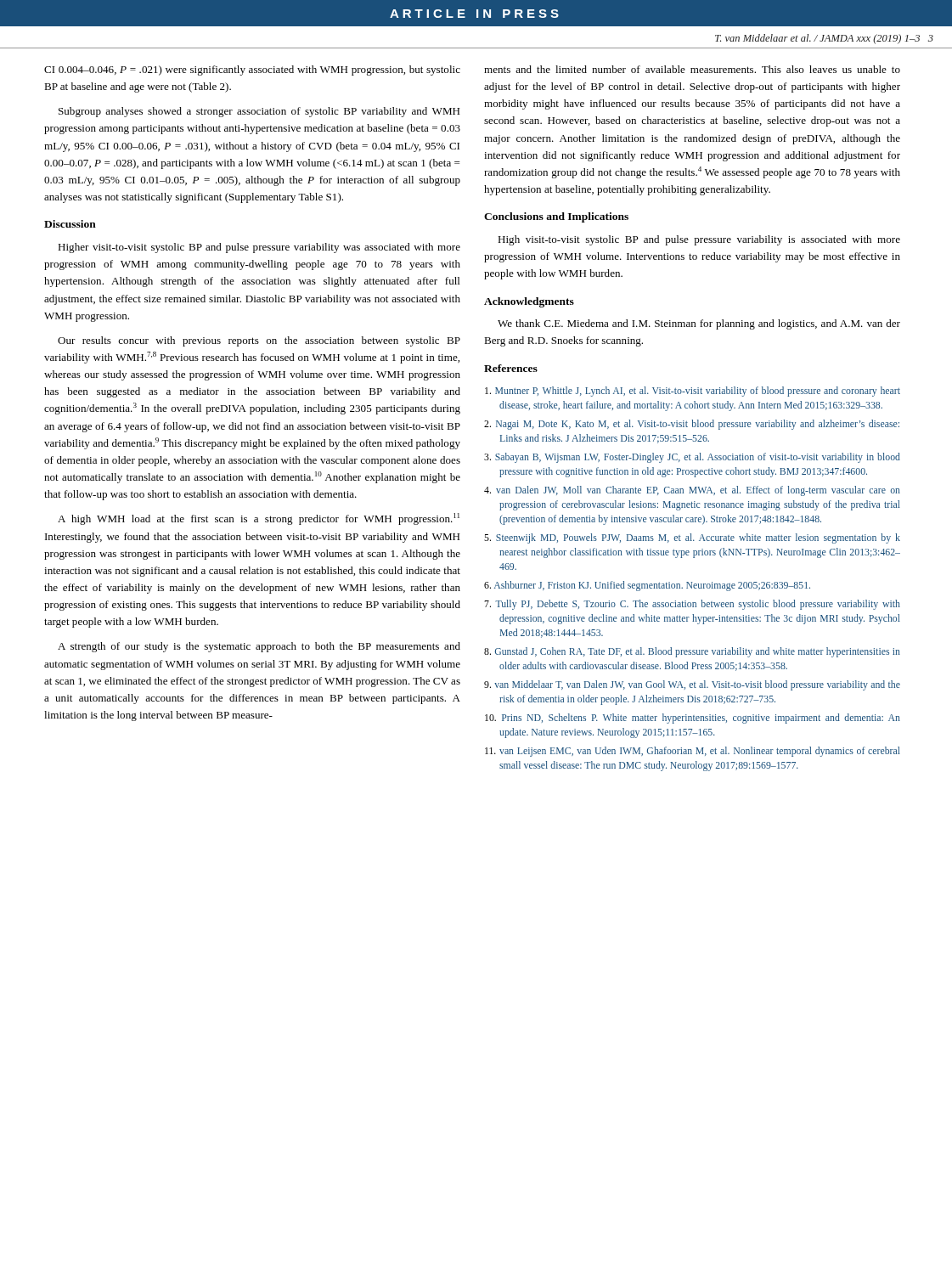The image size is (952, 1274).
Task: Click the passage that begins "Muntner P, Whittle J, Lynch AI,"
Action: [x=692, y=398]
